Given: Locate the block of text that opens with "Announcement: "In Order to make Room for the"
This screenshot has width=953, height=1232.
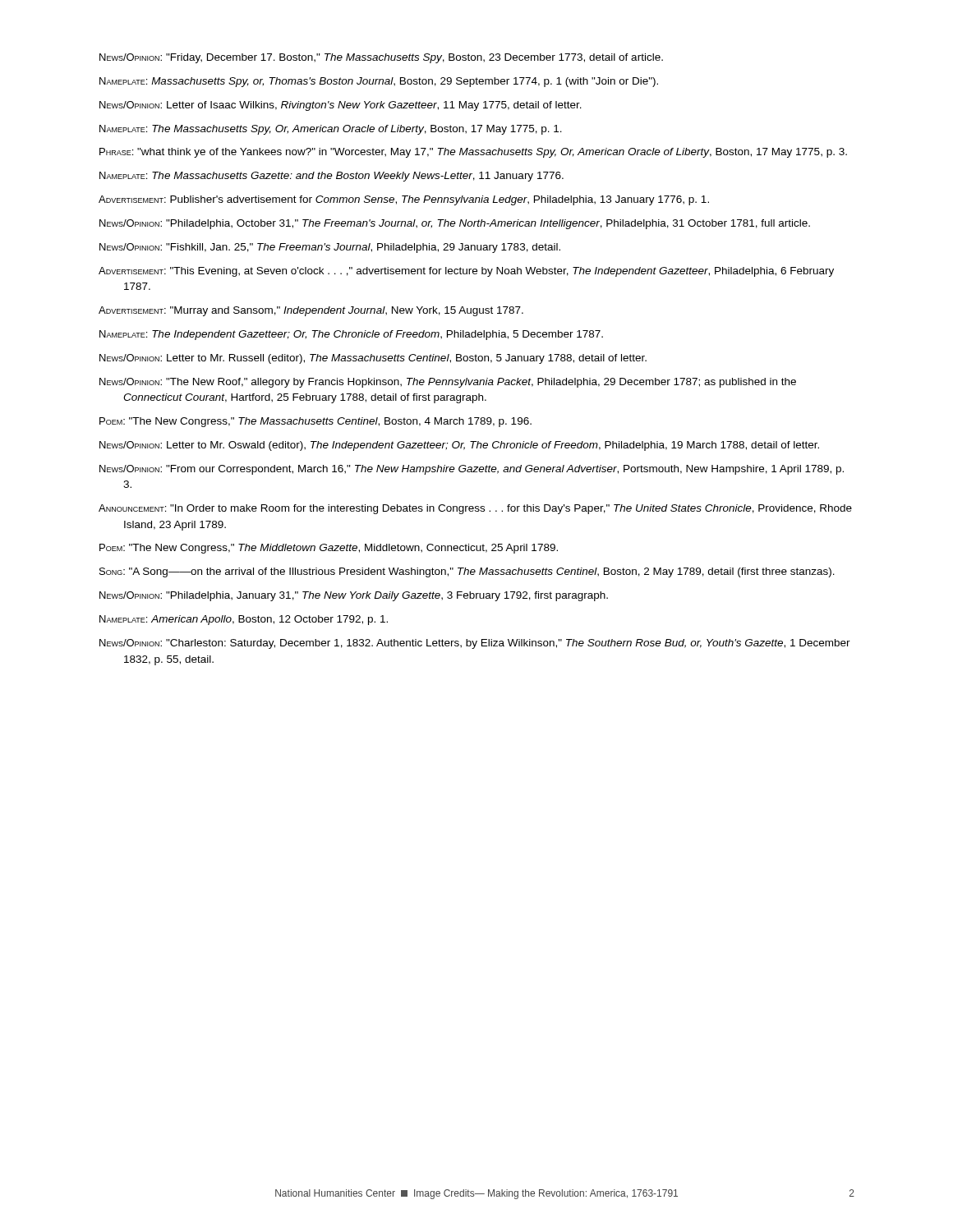Looking at the screenshot, I should point(475,516).
